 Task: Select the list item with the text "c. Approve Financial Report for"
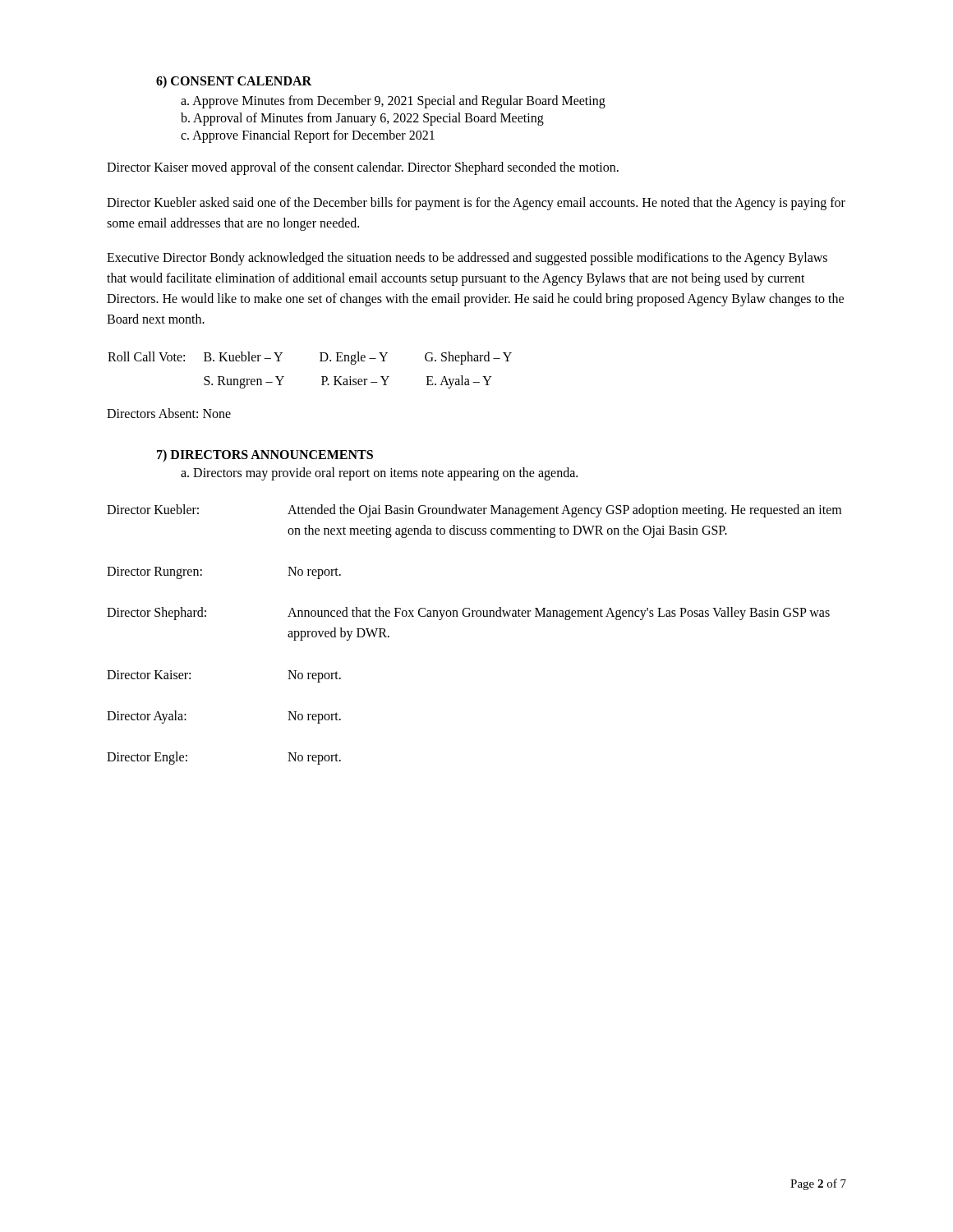[x=308, y=135]
